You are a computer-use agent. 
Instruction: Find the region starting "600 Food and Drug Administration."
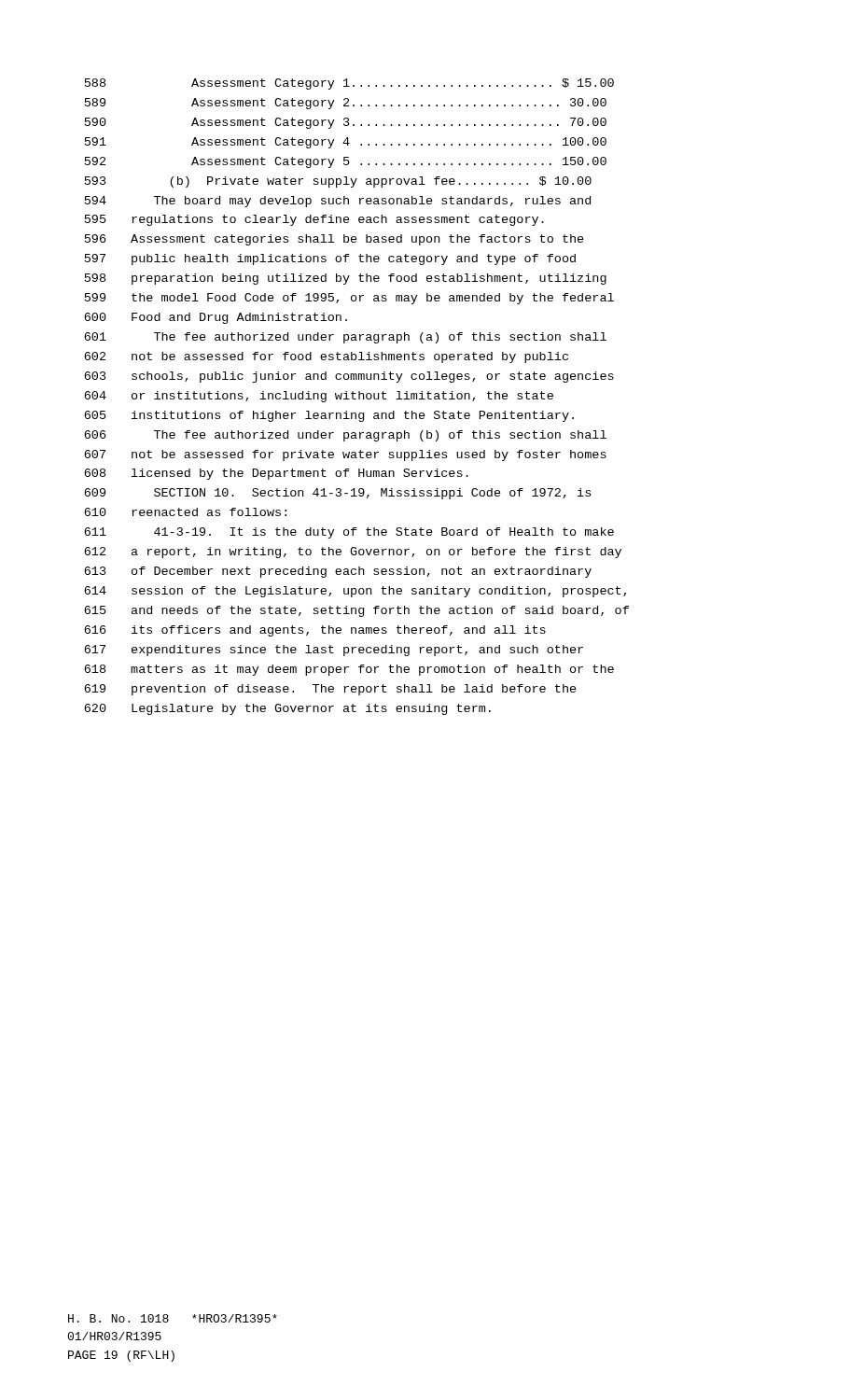[216, 318]
